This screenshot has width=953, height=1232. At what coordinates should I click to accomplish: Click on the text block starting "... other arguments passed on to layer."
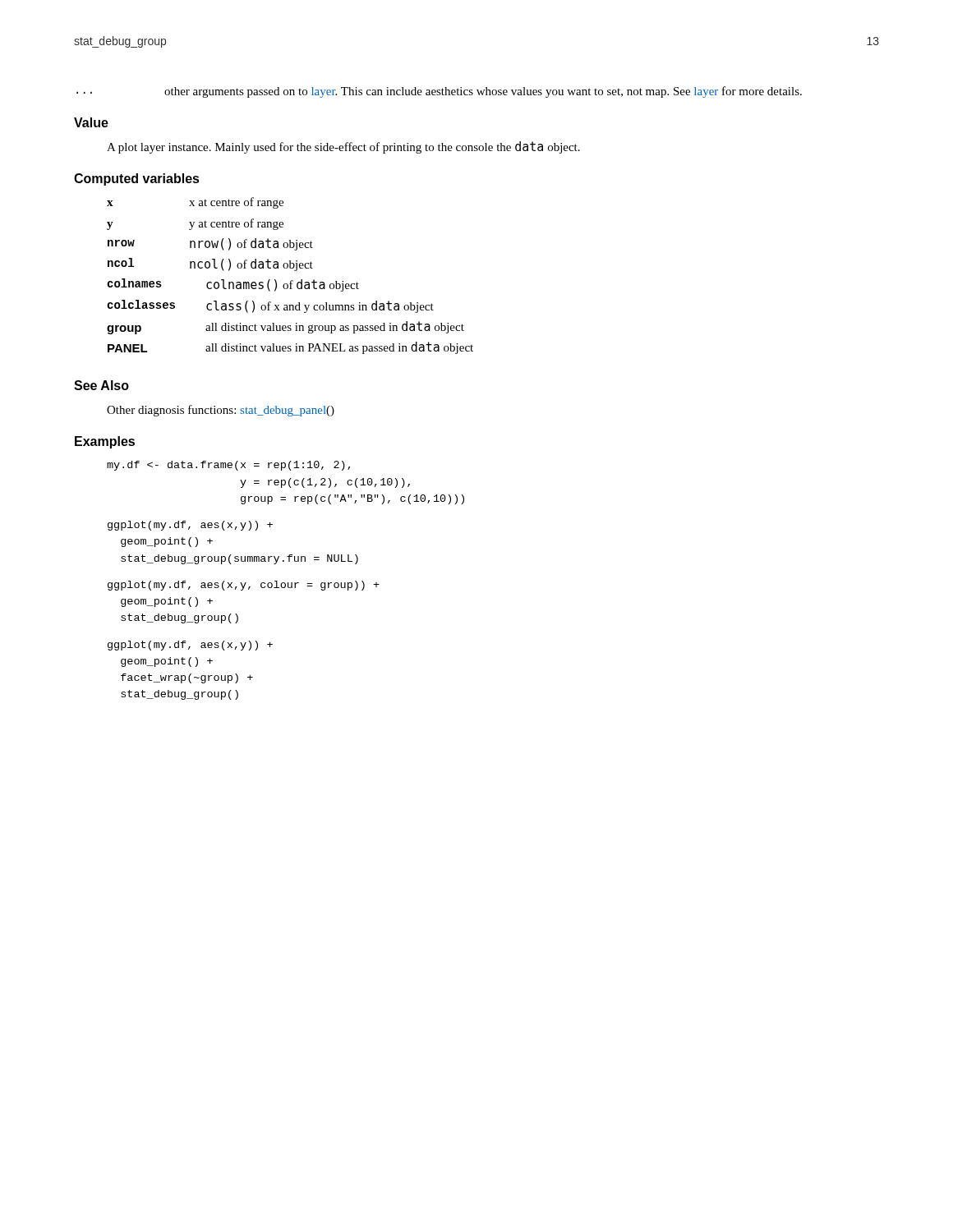point(476,92)
